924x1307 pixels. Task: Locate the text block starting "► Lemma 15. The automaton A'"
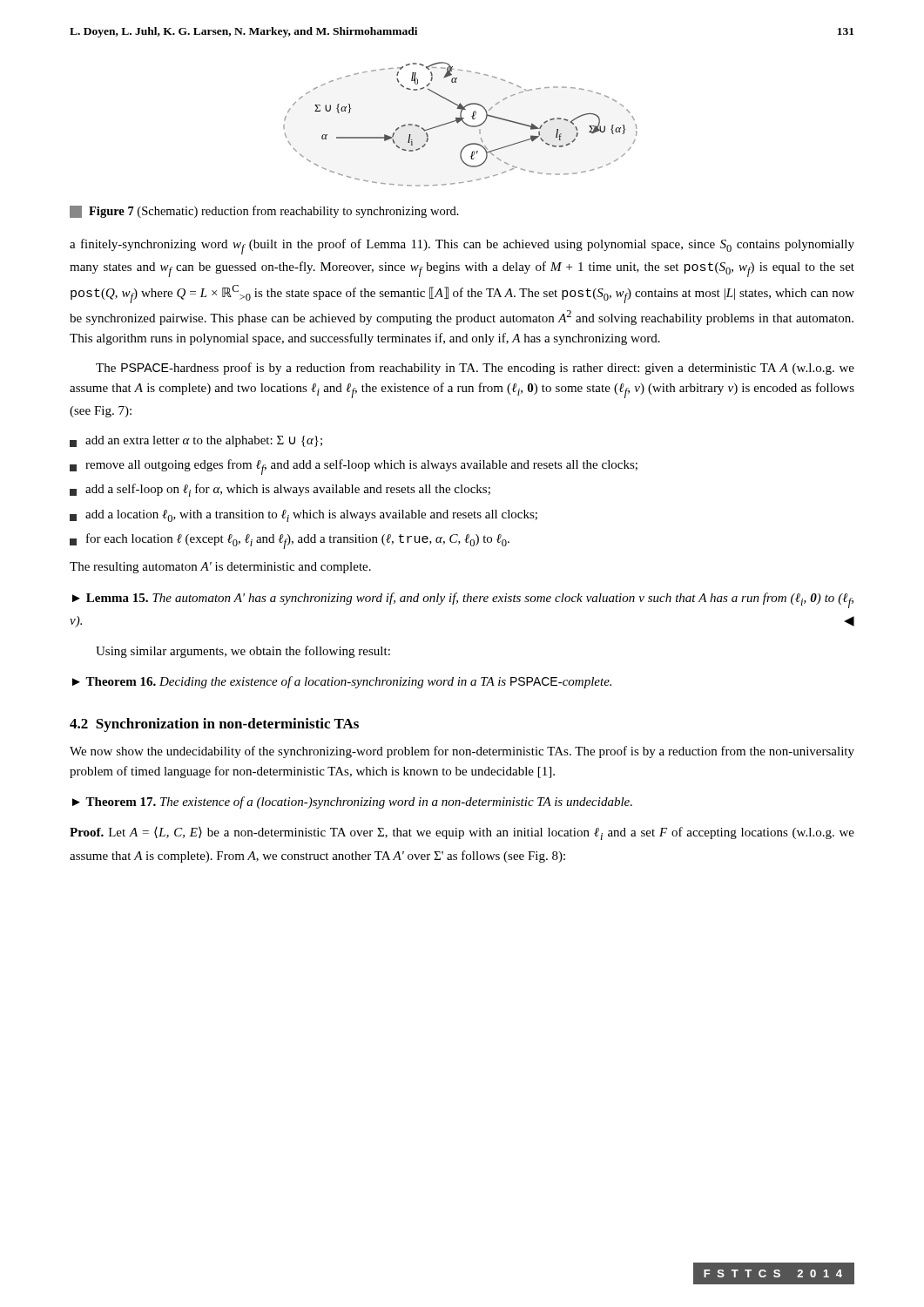click(462, 609)
